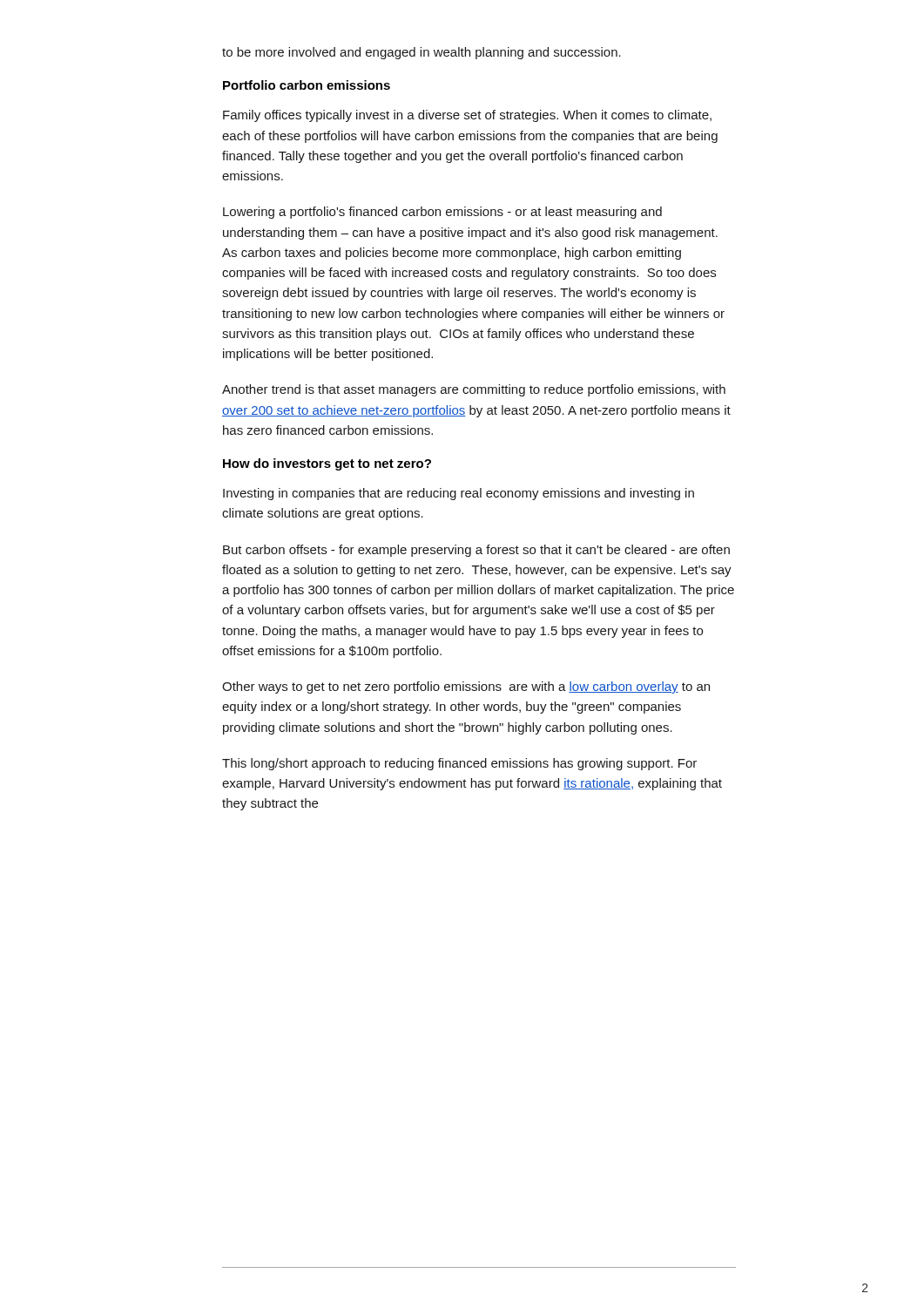Click on the text block with the text "Other ways to get"
924x1307 pixels.
pos(466,706)
